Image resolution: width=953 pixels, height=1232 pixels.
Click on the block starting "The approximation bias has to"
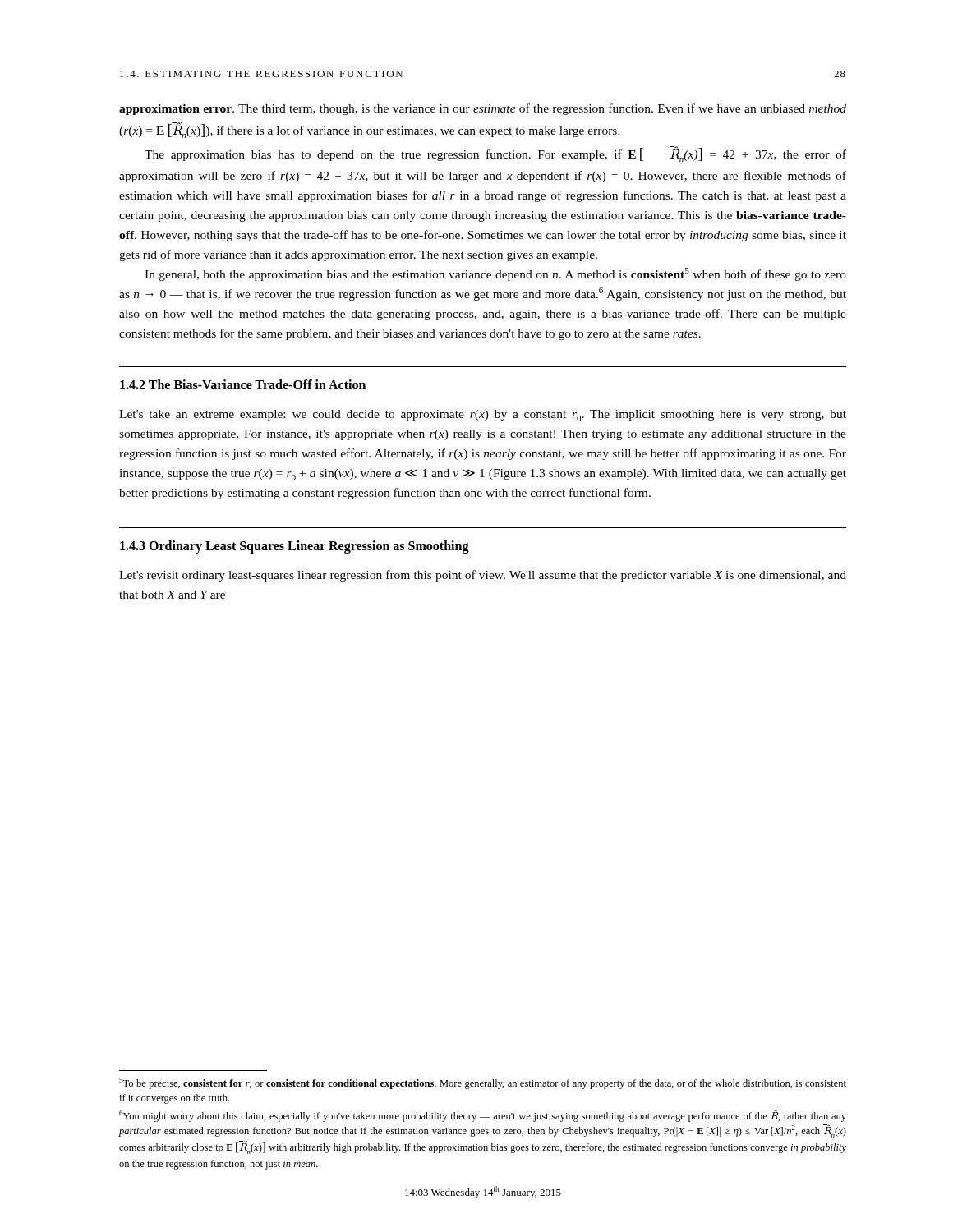[x=483, y=243]
